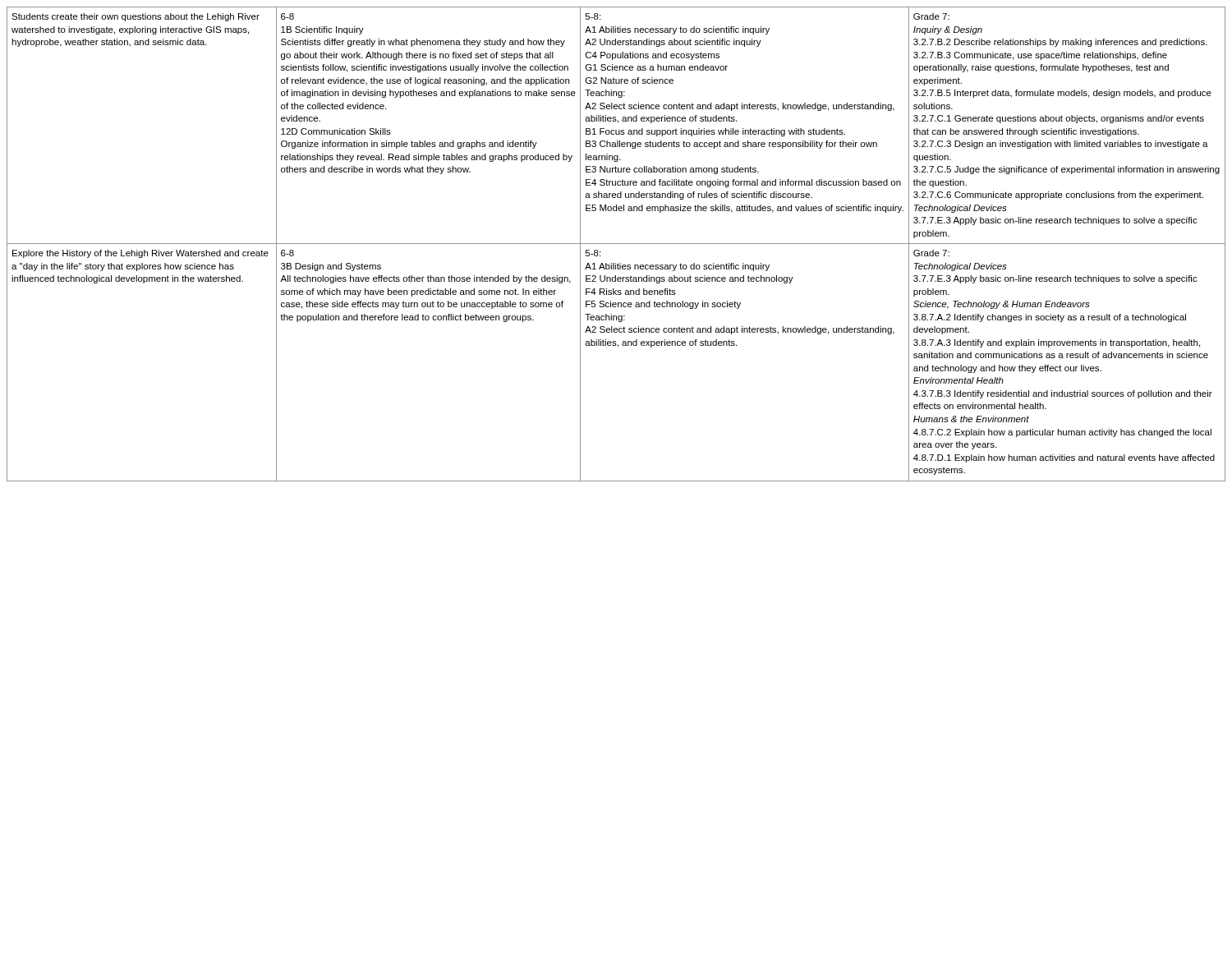This screenshot has height=953, width=1232.
Task: Select the table
Action: click(x=616, y=476)
